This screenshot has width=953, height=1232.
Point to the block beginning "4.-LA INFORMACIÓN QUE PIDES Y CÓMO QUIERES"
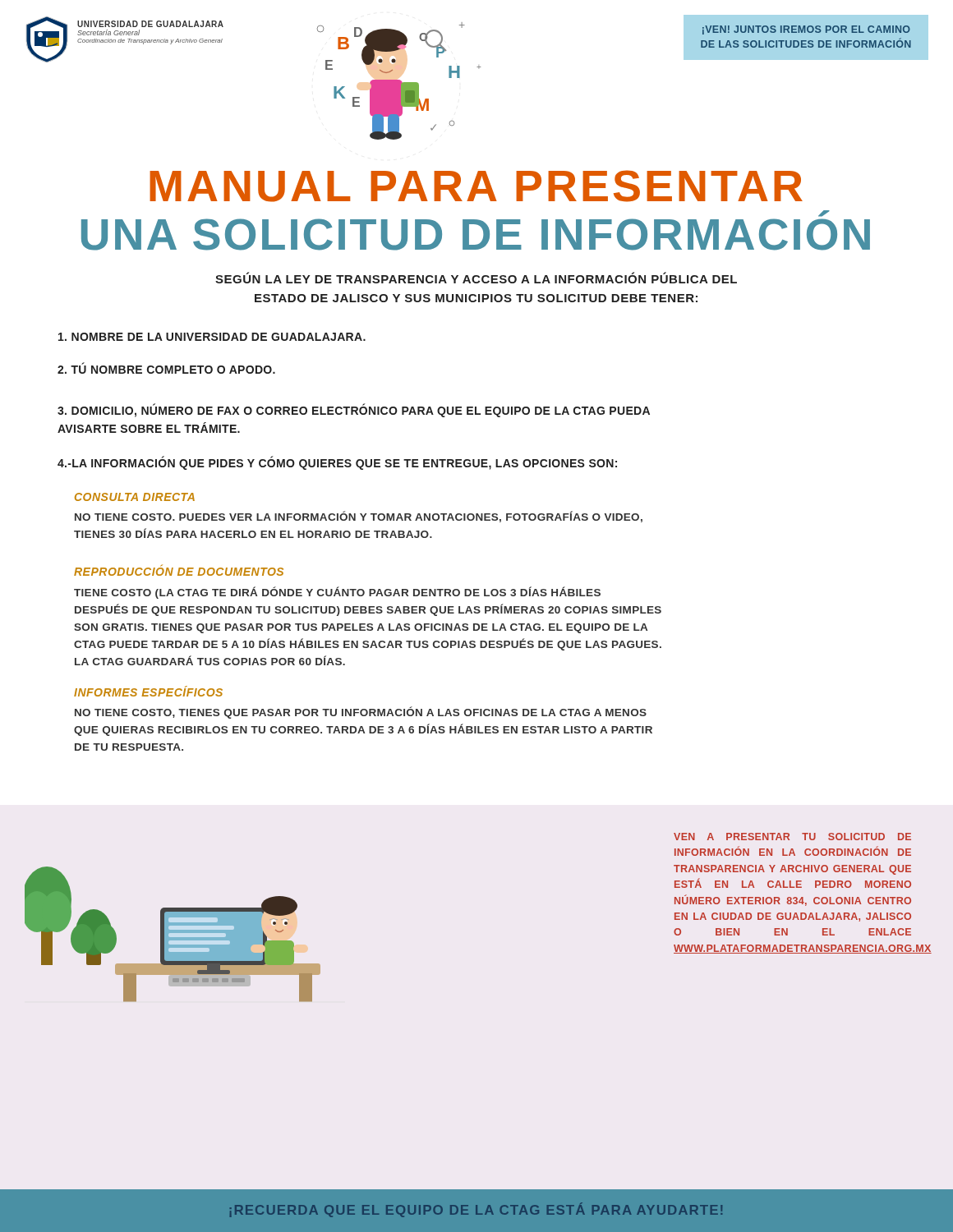pyautogui.click(x=338, y=463)
